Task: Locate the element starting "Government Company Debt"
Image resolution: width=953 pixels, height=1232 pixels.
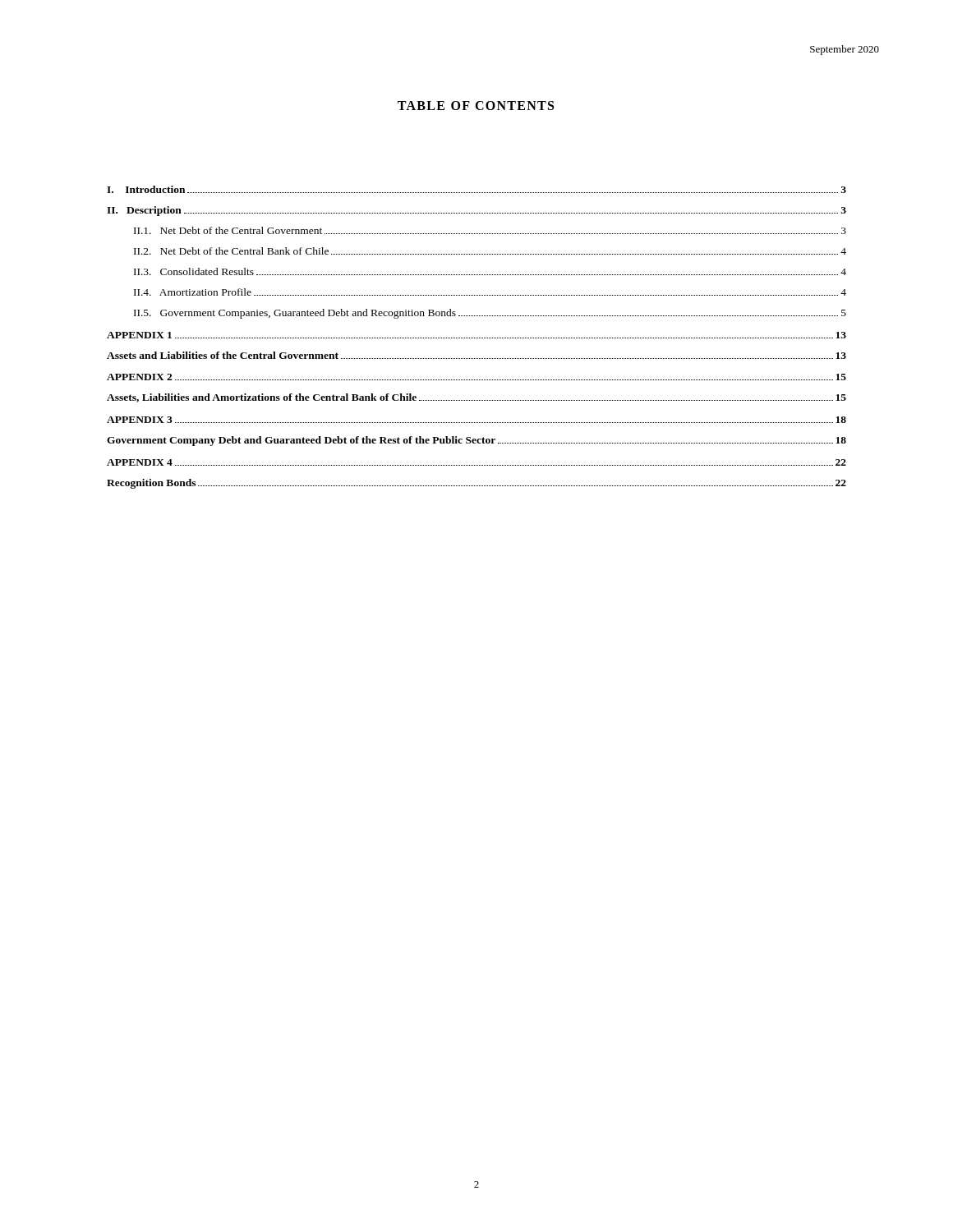Action: pyautogui.click(x=476, y=441)
